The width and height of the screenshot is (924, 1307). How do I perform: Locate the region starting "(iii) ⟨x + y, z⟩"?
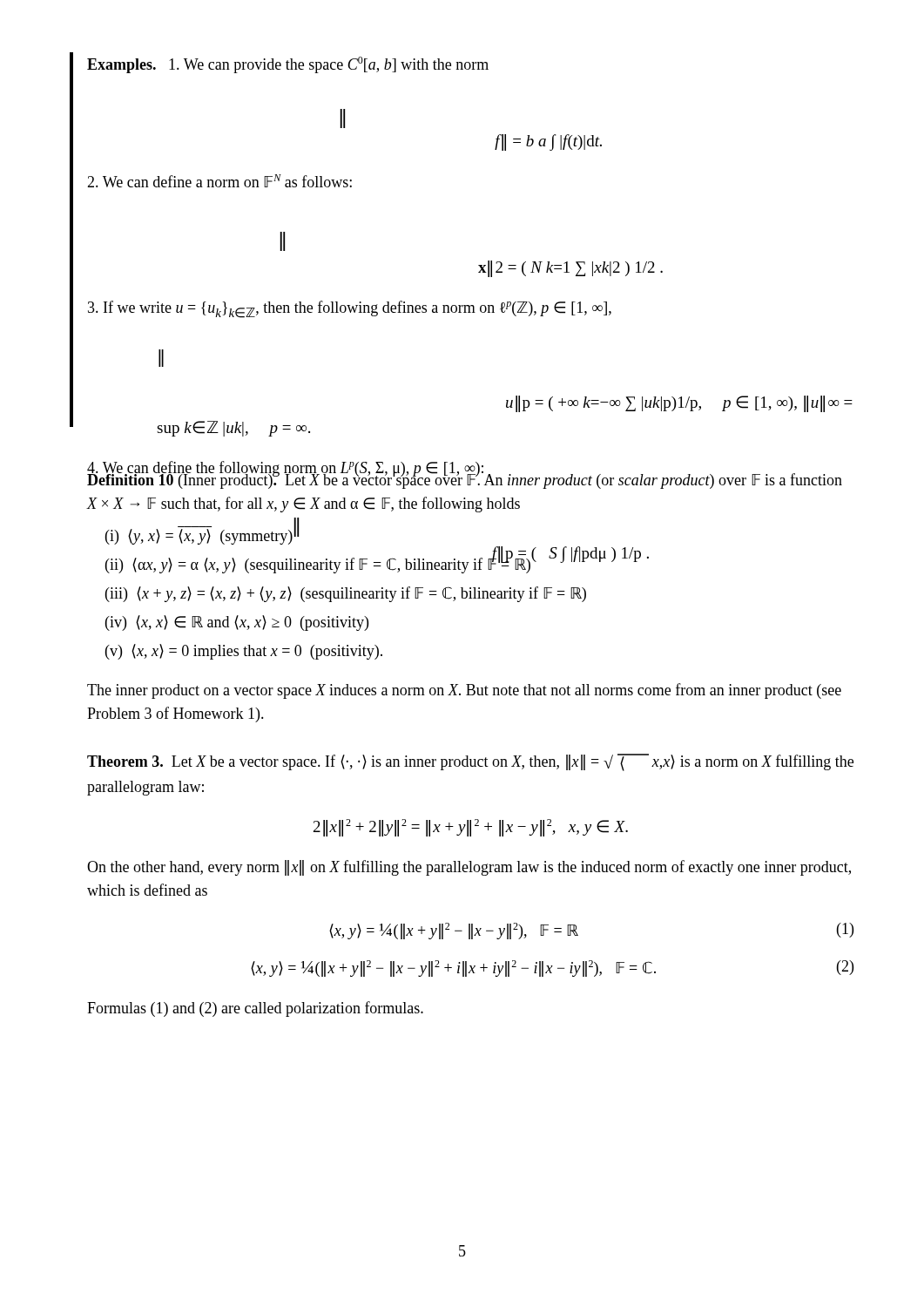pyautogui.click(x=346, y=593)
